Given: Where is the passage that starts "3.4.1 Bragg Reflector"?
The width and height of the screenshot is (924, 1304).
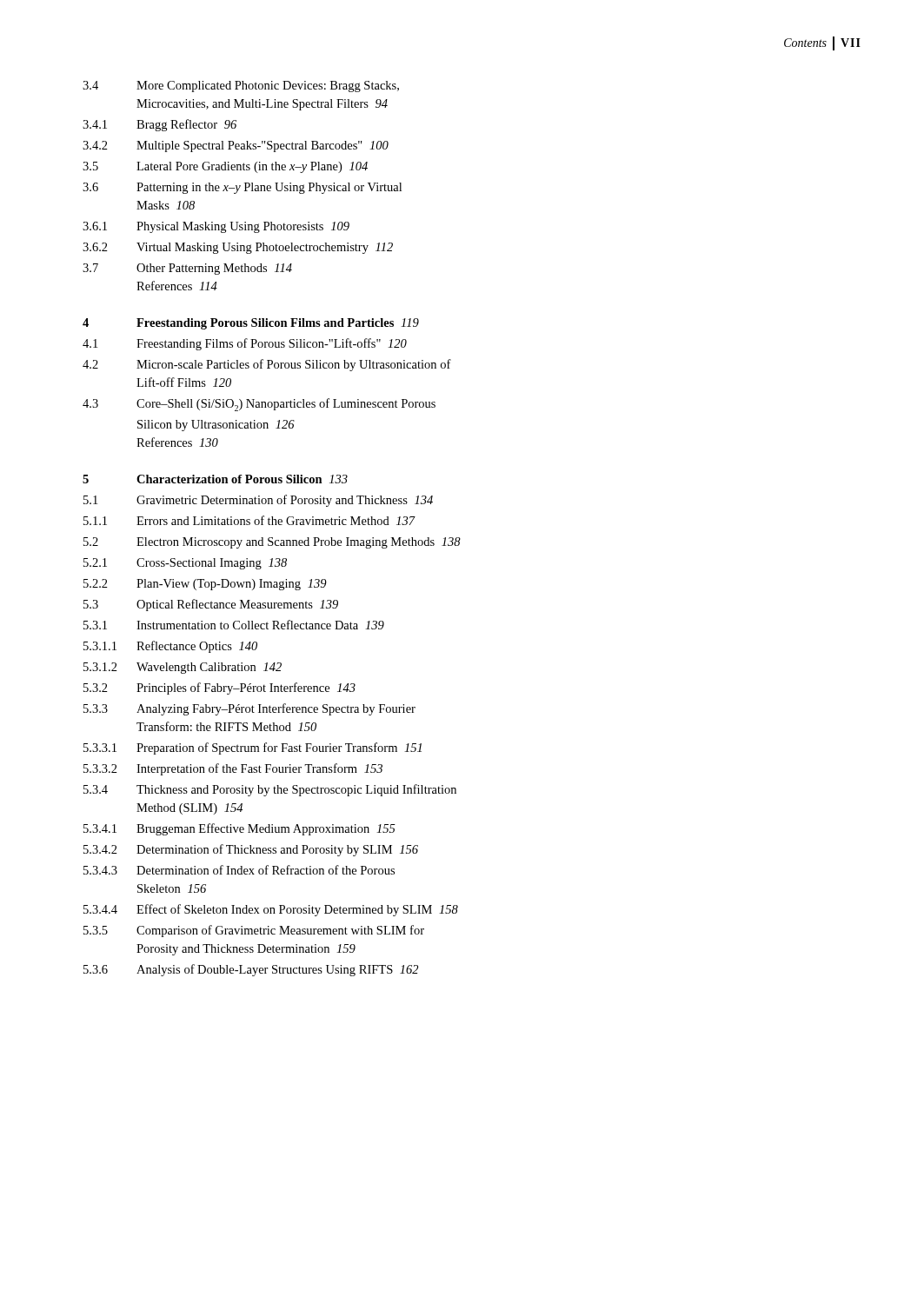Looking at the screenshot, I should [x=160, y=125].
